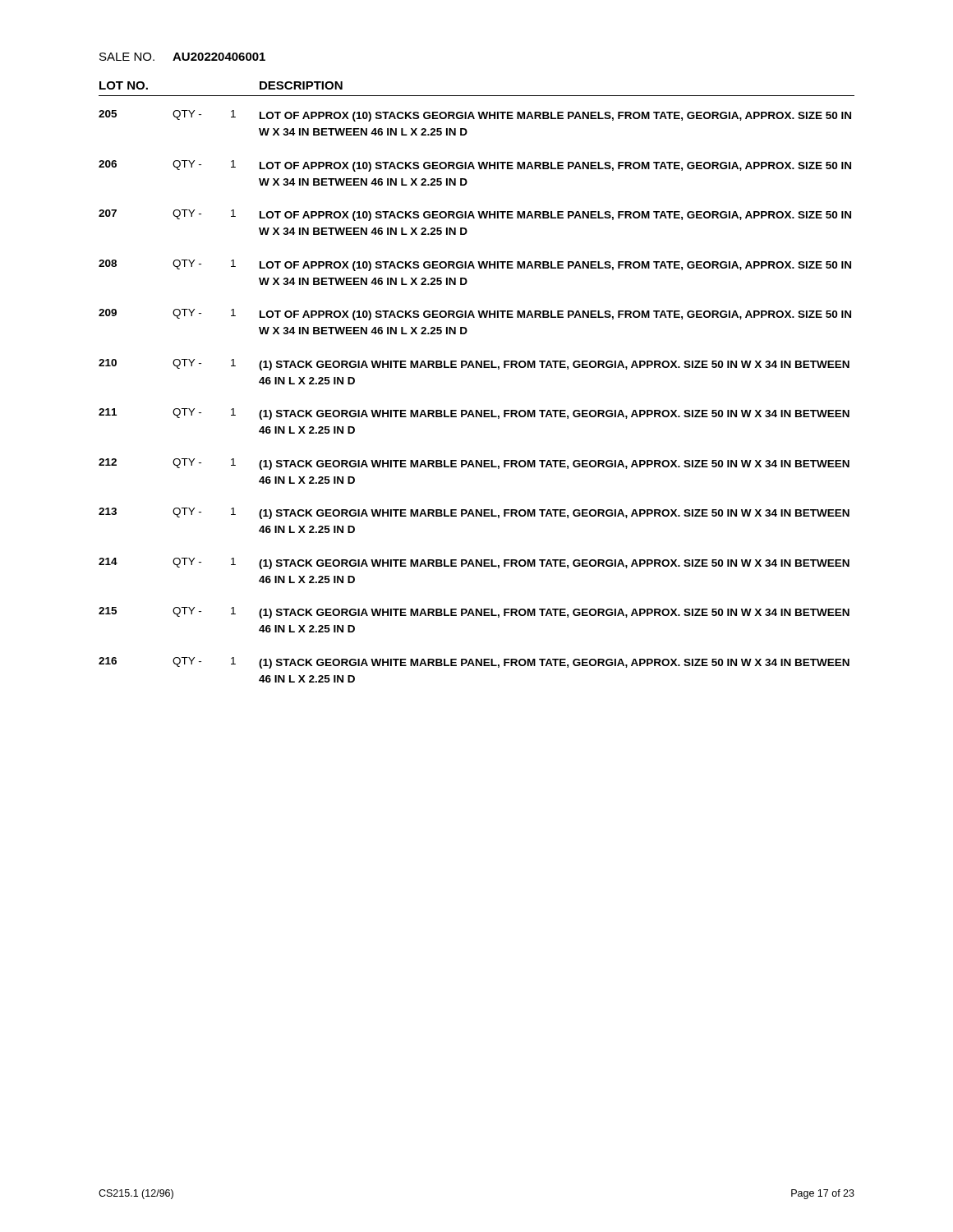Image resolution: width=953 pixels, height=1232 pixels.
Task: Find the text block starting "212 QTY - 1"
Action: click(x=476, y=472)
